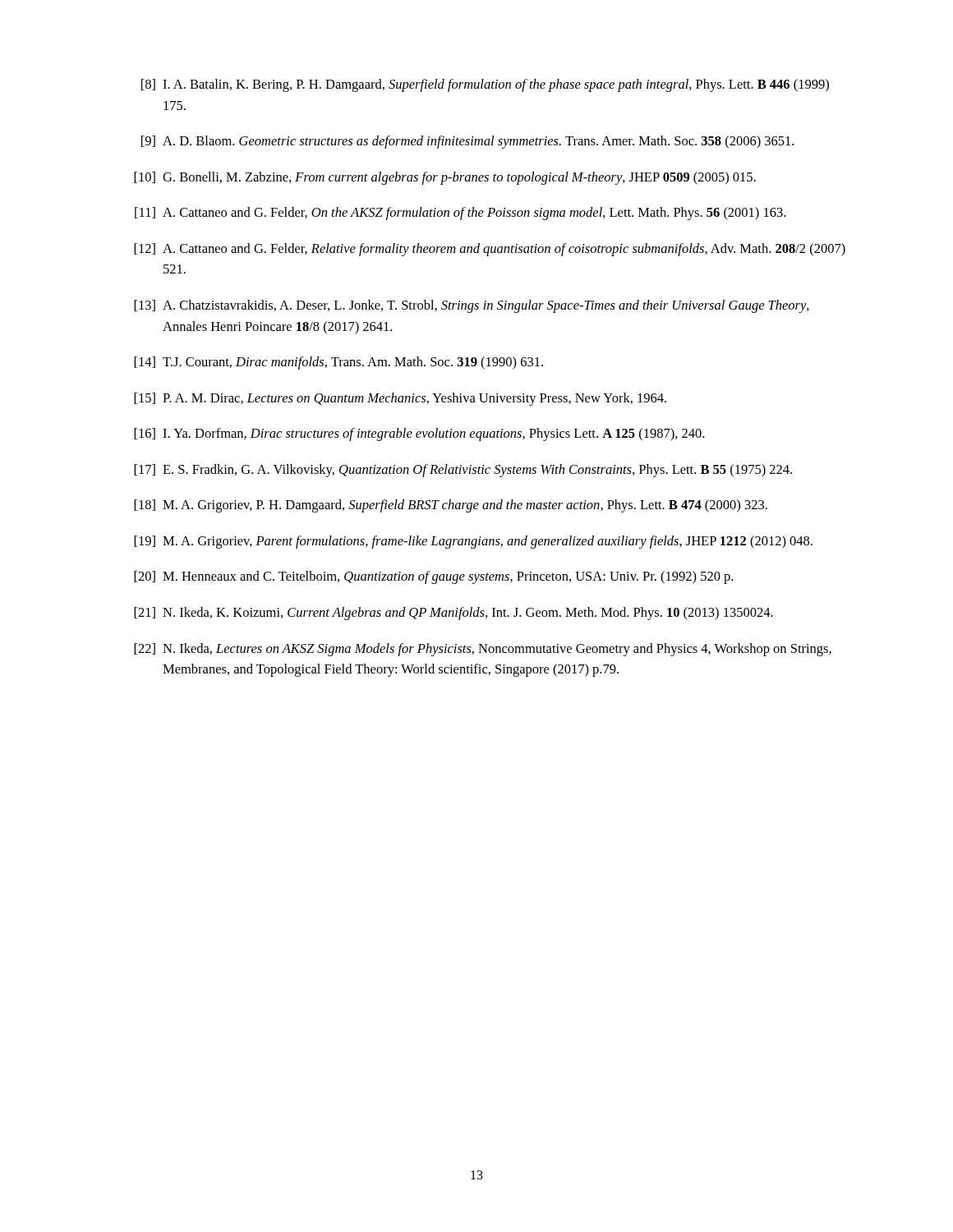The width and height of the screenshot is (953, 1232).
Task: Point to the block beginning "[11] A. Cattaneo"
Action: tap(476, 213)
